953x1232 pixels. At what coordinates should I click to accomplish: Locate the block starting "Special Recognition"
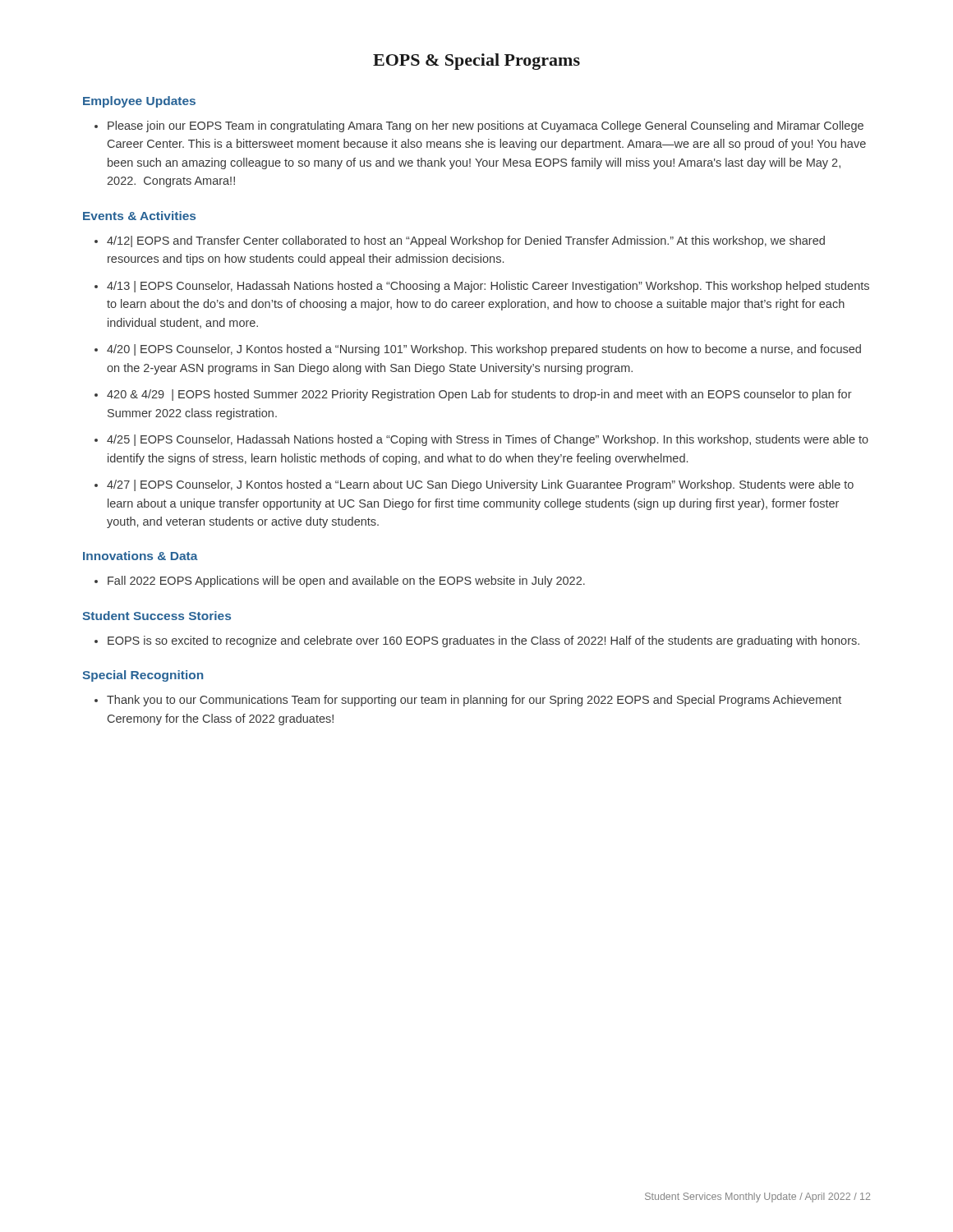coord(143,675)
